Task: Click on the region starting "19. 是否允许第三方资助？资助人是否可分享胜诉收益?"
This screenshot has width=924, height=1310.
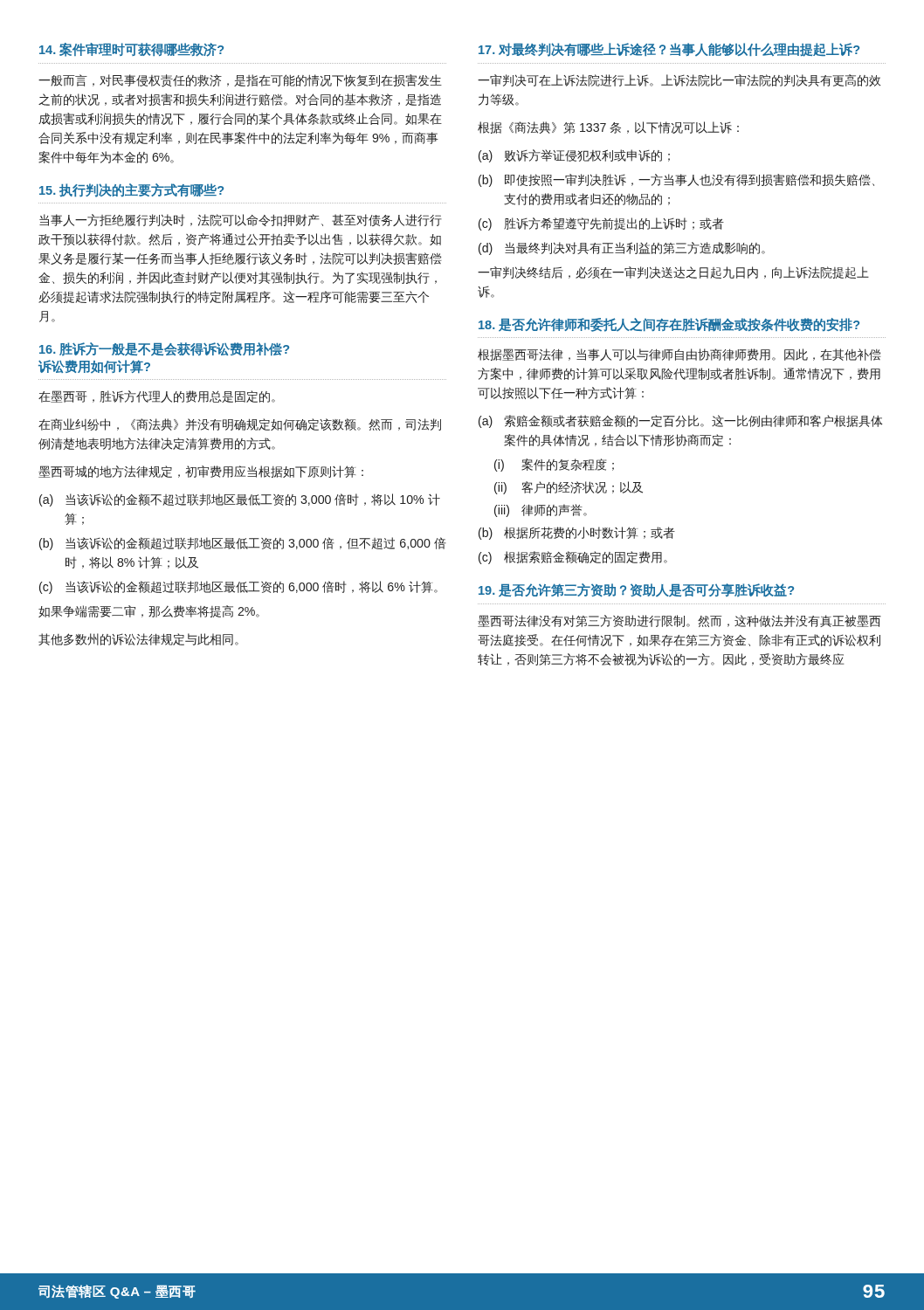Action: (682, 593)
